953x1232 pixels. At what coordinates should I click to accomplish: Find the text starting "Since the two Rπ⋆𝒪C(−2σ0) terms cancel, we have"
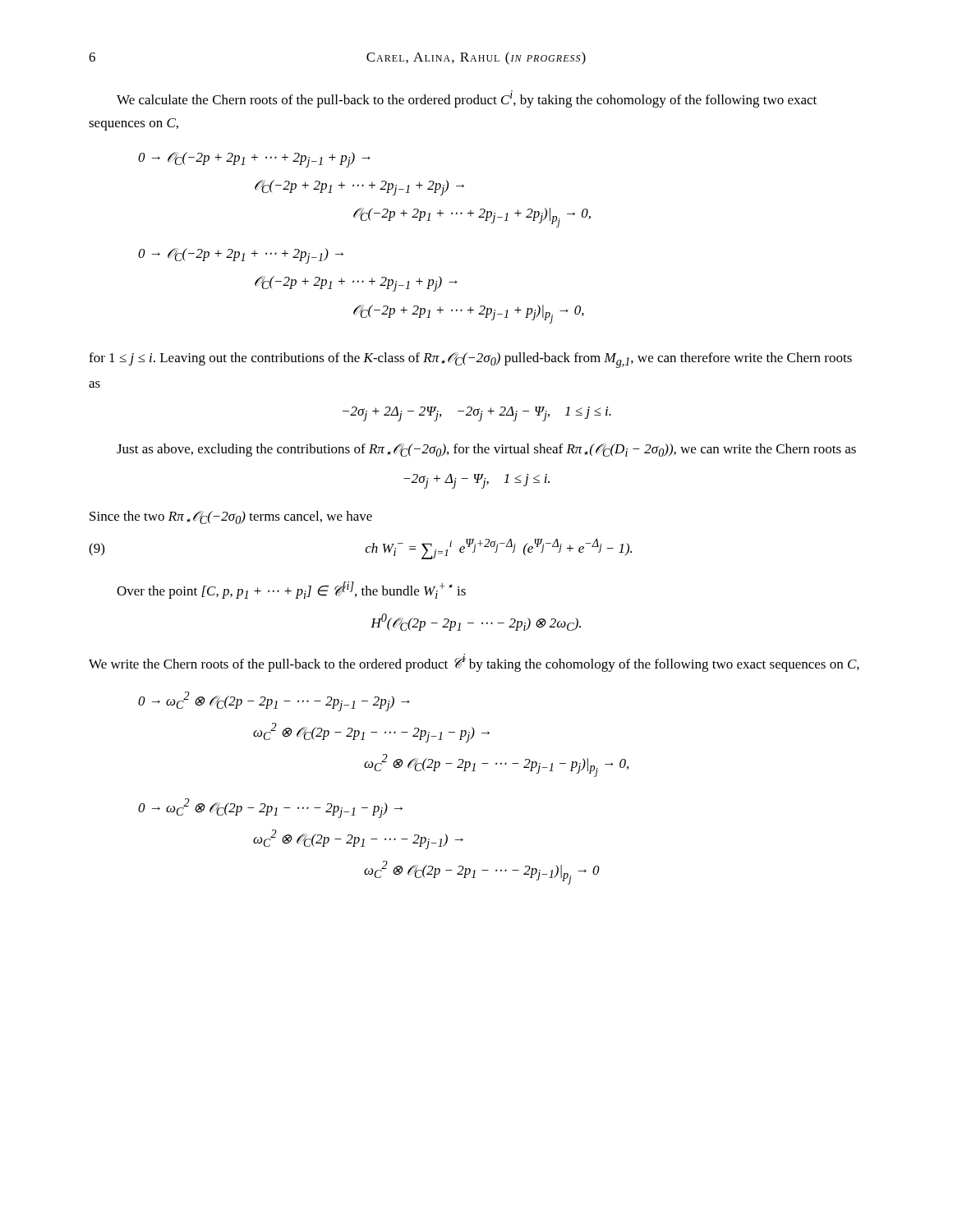231,517
